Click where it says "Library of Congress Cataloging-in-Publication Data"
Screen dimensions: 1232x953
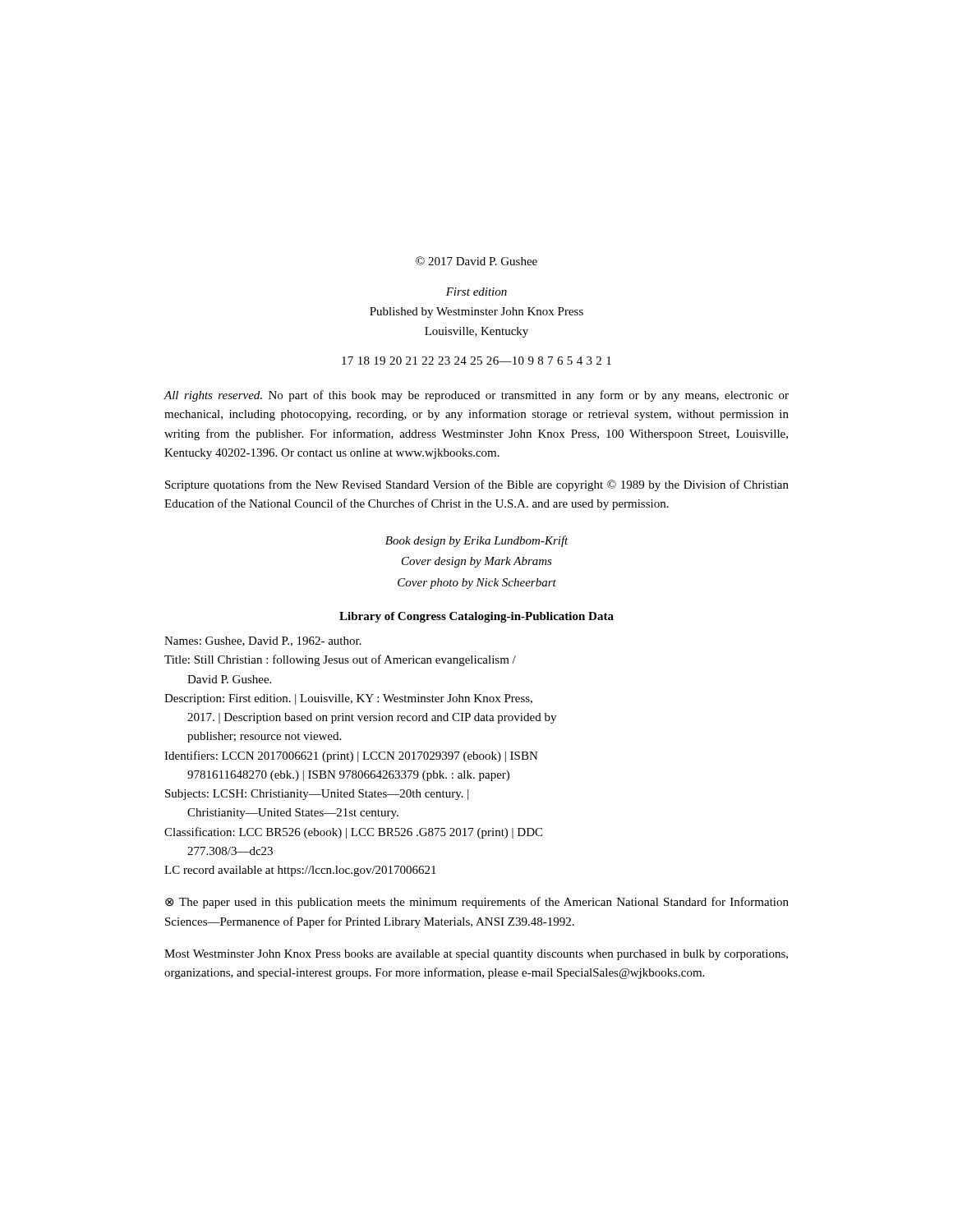pyautogui.click(x=476, y=616)
